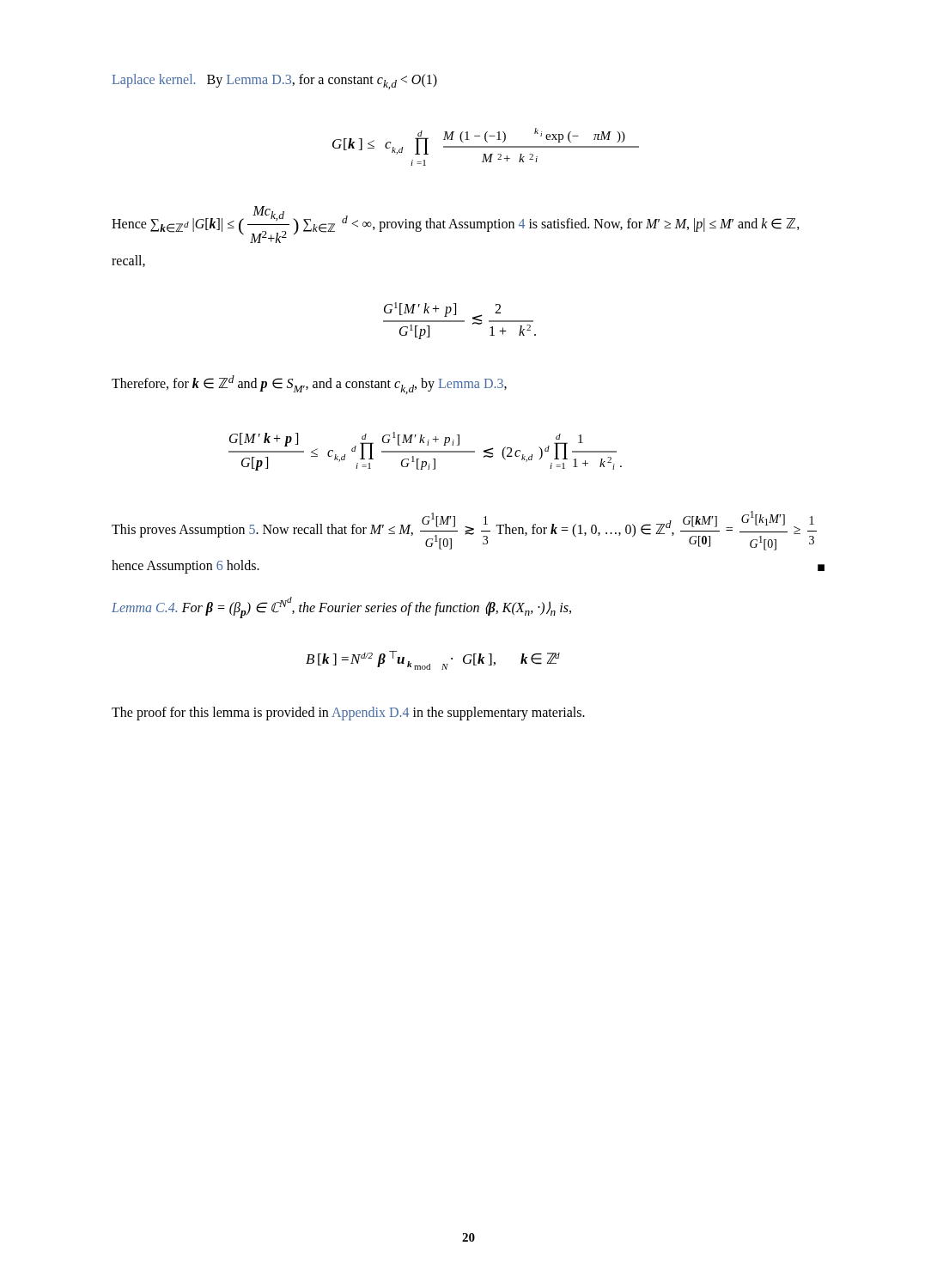Find the block on this page that starts "Laplace kernel. By Lemma D.3, for a"
The image size is (937, 1288).
click(x=274, y=81)
